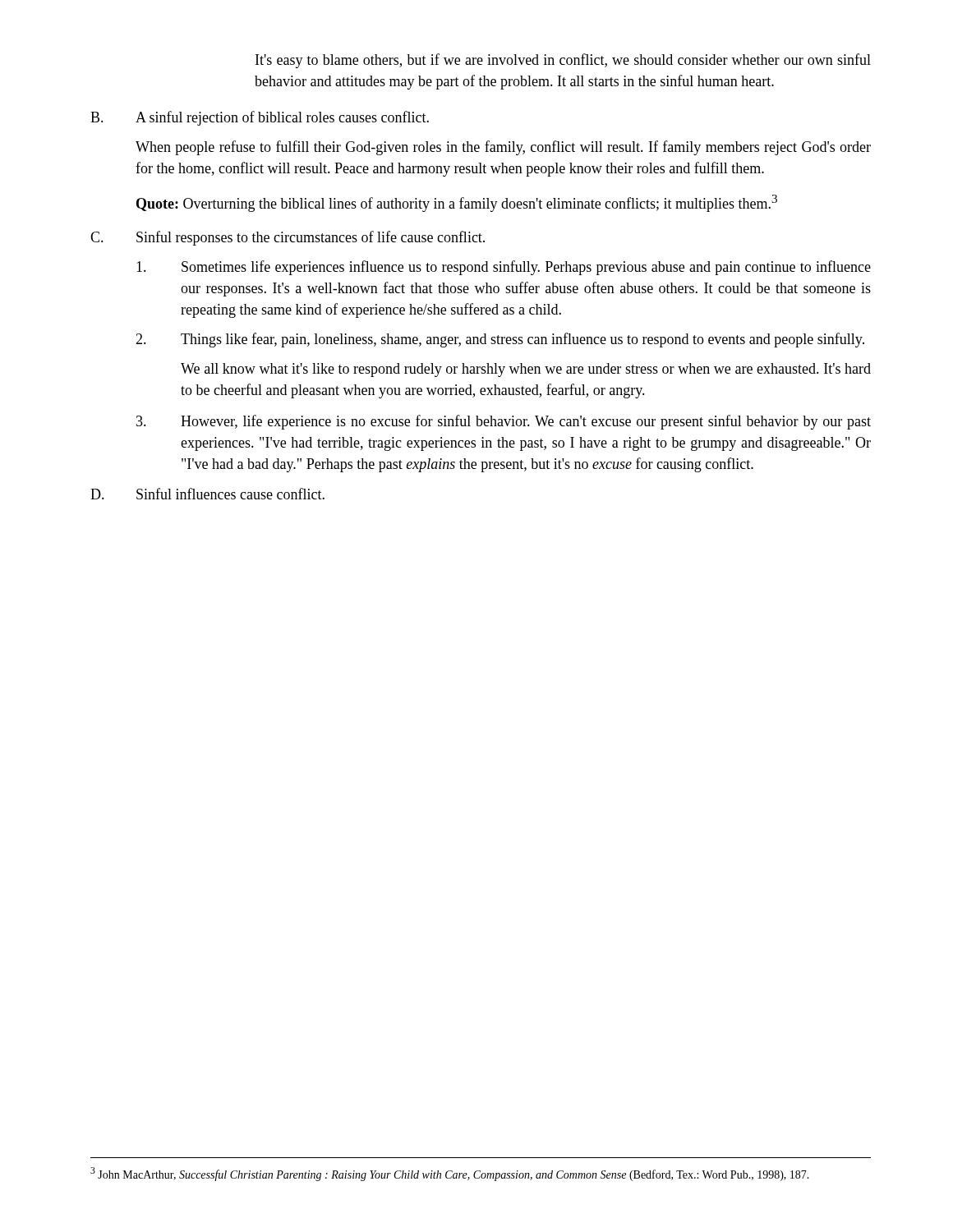The image size is (953, 1232).
Task: Point to the text block starting "It's easy to blame others, but if we"
Action: tap(563, 71)
